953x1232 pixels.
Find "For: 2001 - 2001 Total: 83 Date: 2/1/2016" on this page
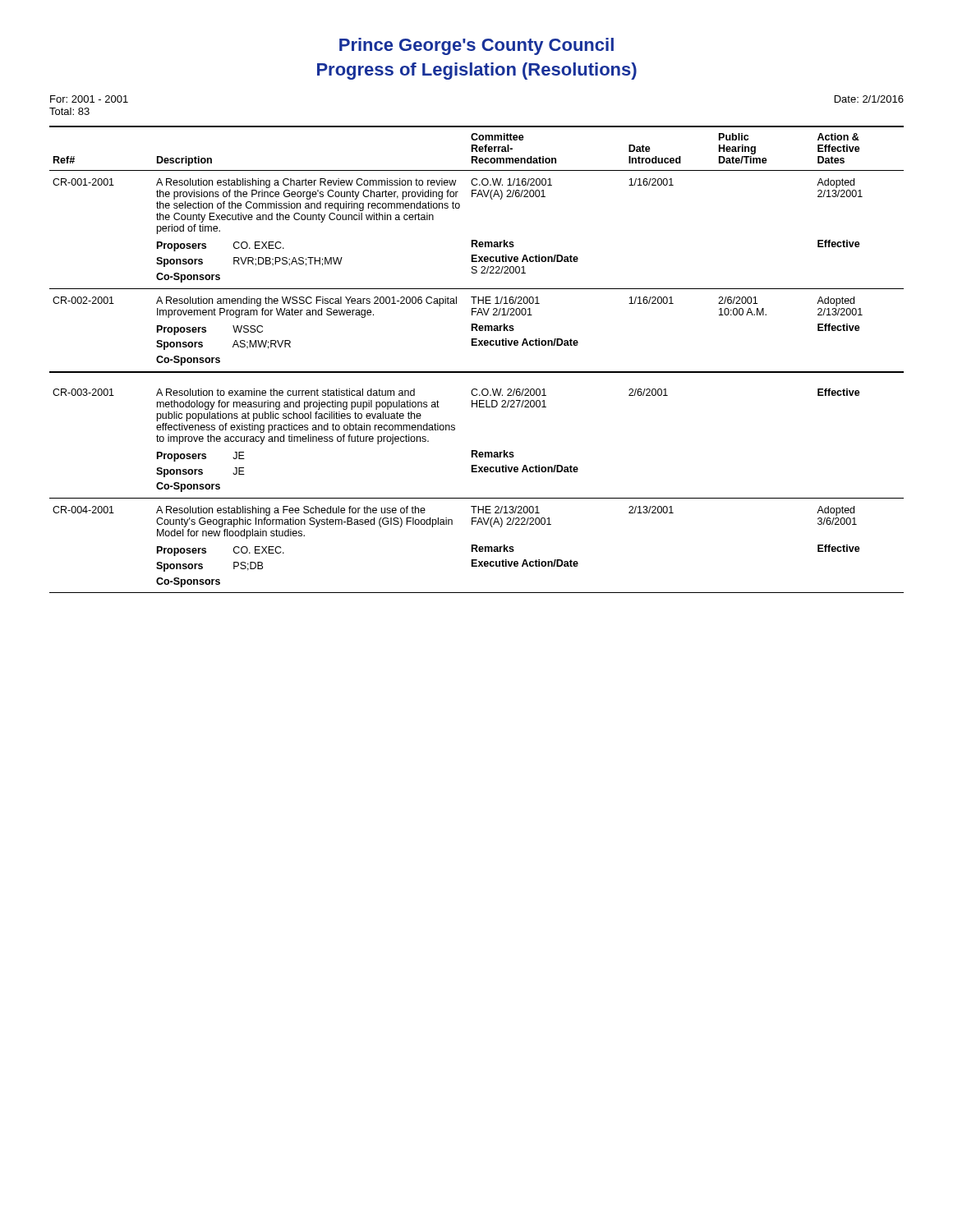click(92, 99)
